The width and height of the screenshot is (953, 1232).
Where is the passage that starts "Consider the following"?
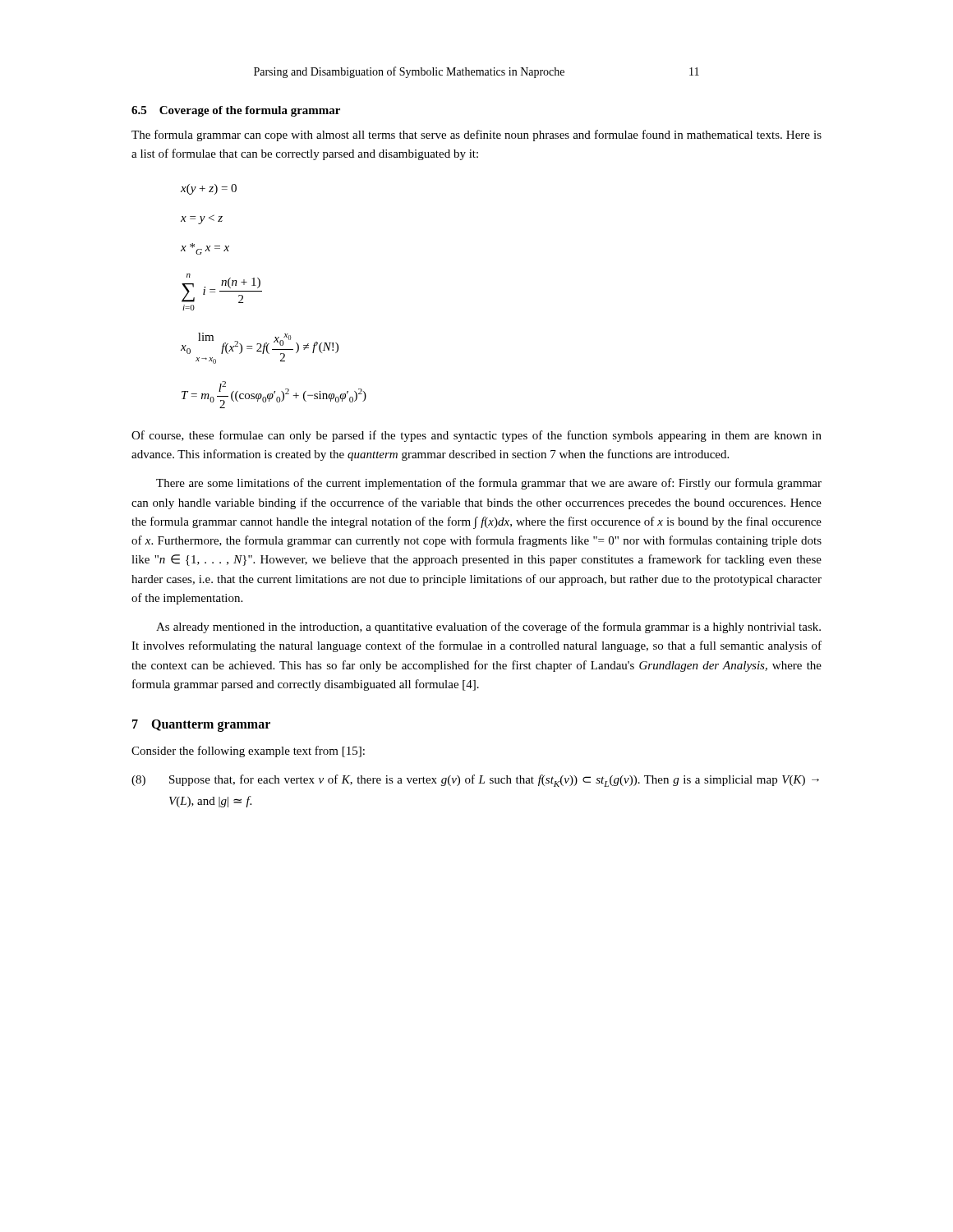[248, 751]
